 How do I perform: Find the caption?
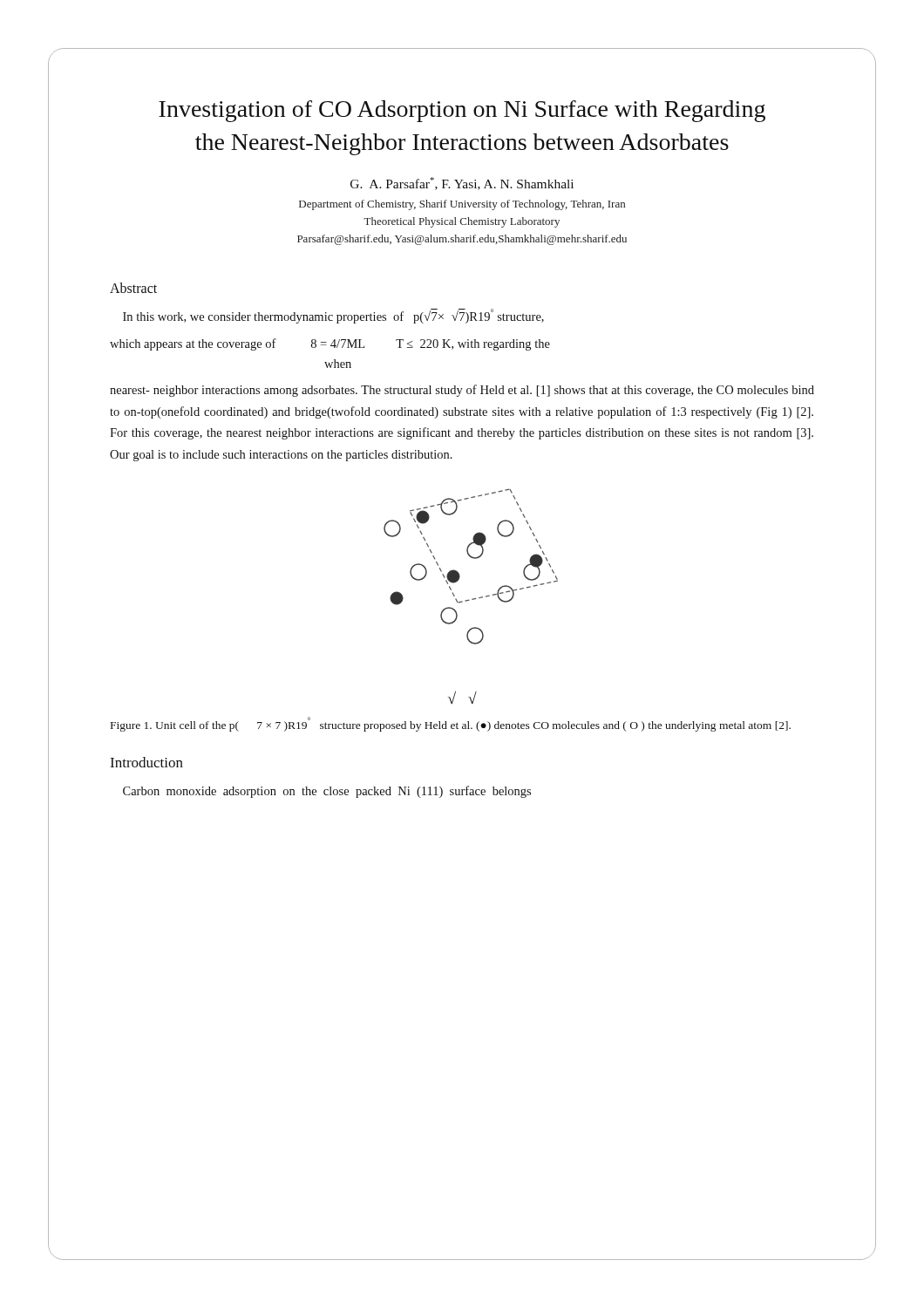(451, 724)
